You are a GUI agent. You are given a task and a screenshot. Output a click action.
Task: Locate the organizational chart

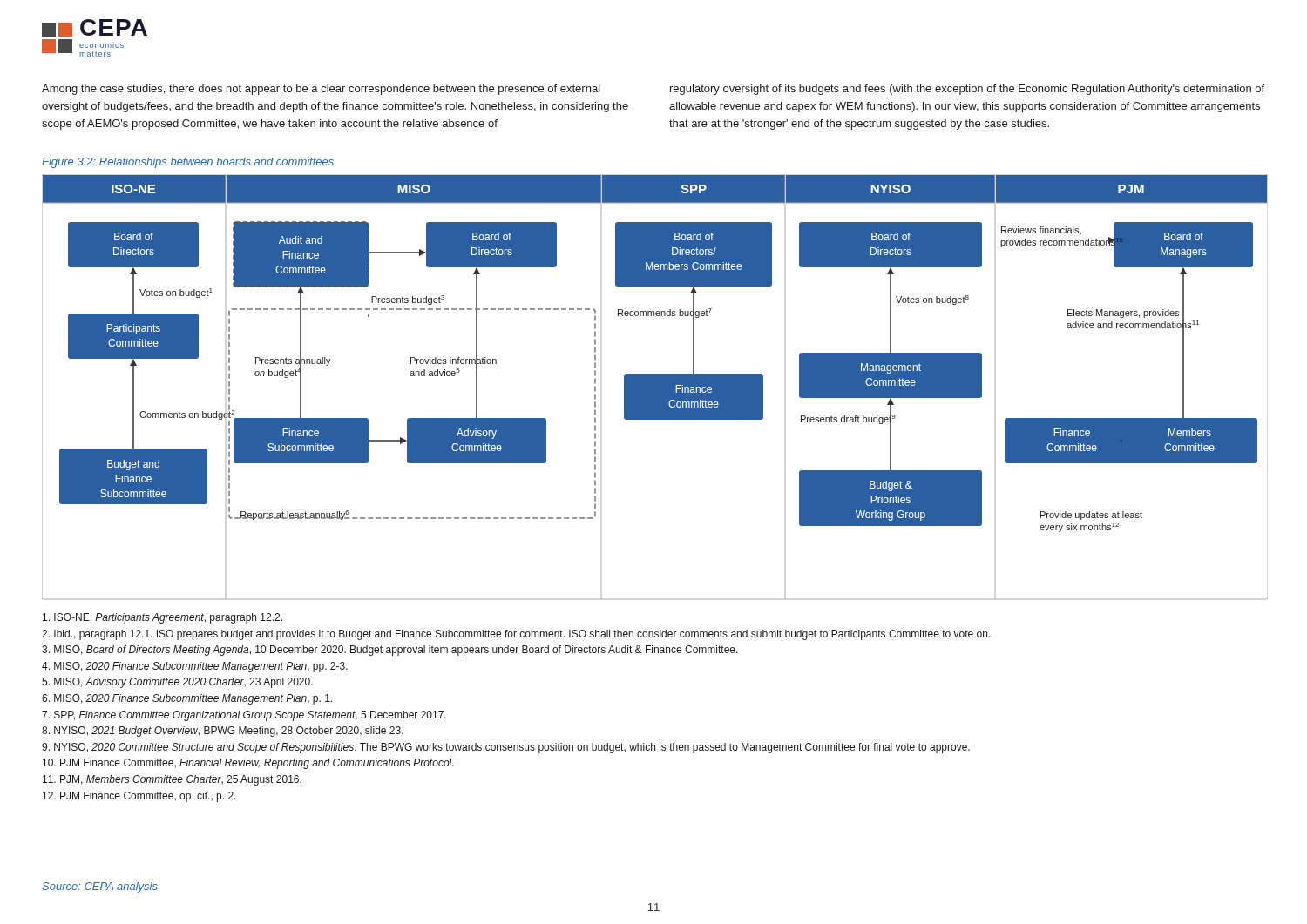pos(655,388)
